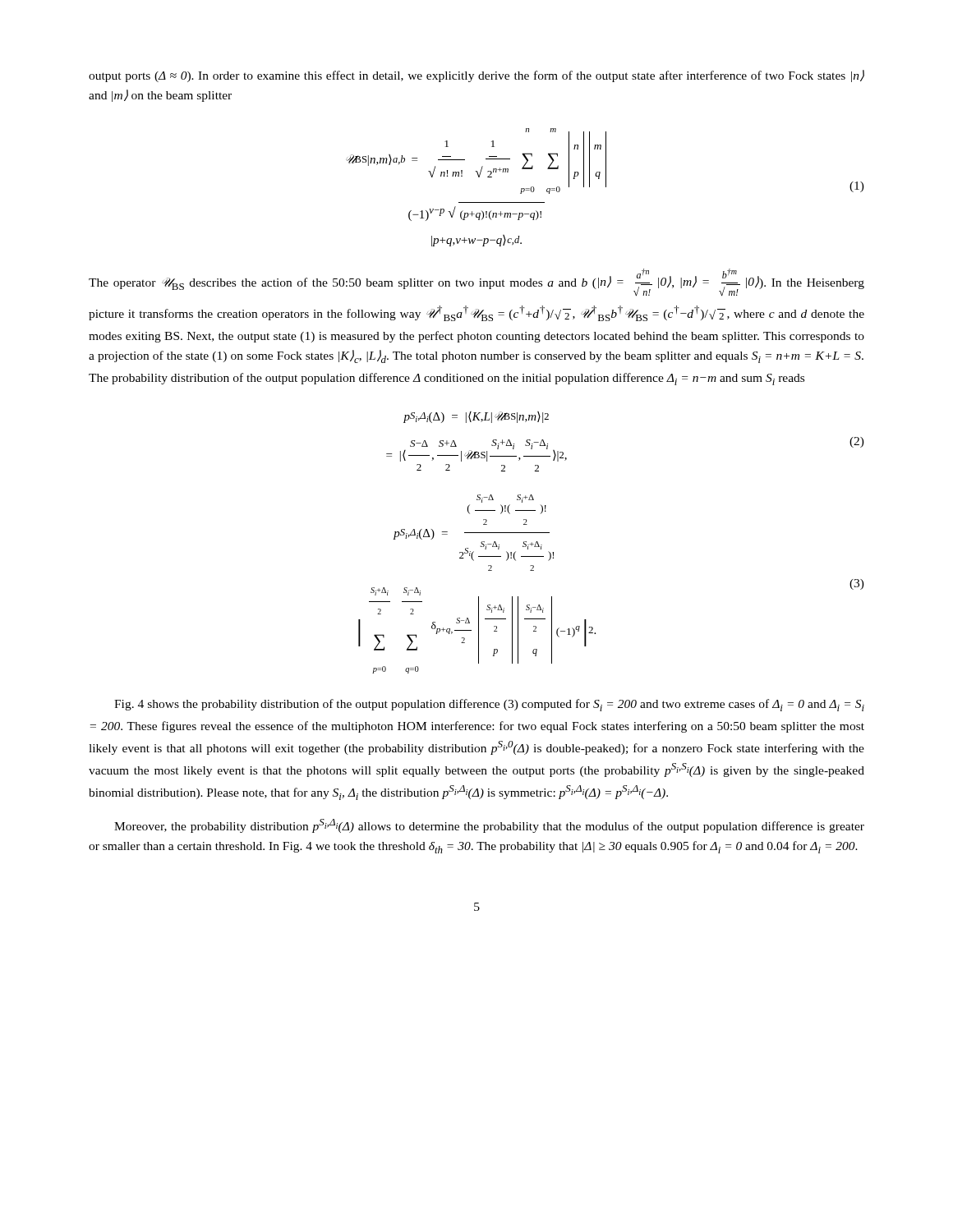Select the text block that says "Moreover, the probability distribution pSi,Δi(Δ) allows to"
Screen dimensions: 1232x953
click(x=476, y=836)
